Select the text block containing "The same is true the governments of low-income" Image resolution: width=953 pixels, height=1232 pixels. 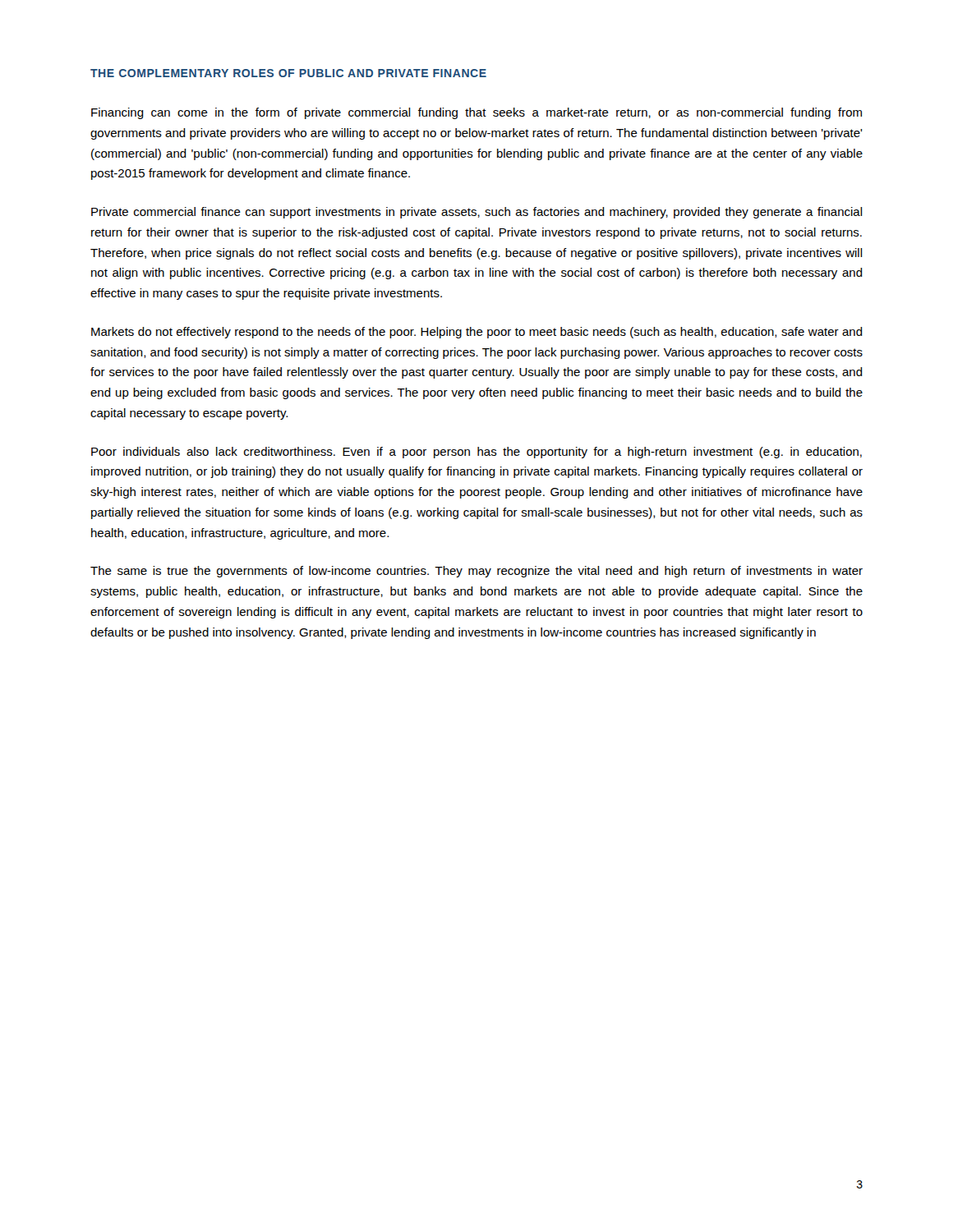476,601
